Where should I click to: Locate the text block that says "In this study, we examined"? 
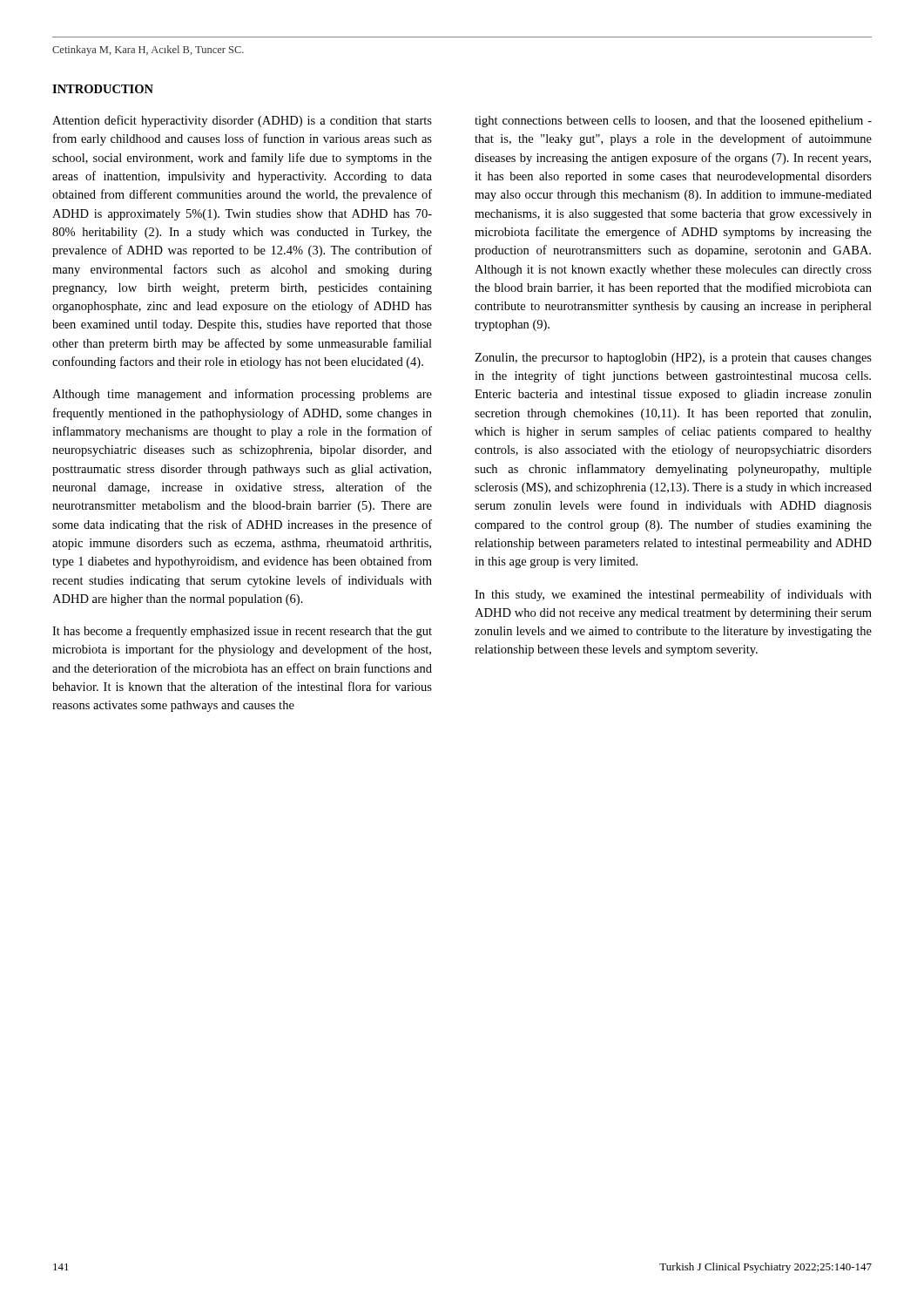(673, 622)
